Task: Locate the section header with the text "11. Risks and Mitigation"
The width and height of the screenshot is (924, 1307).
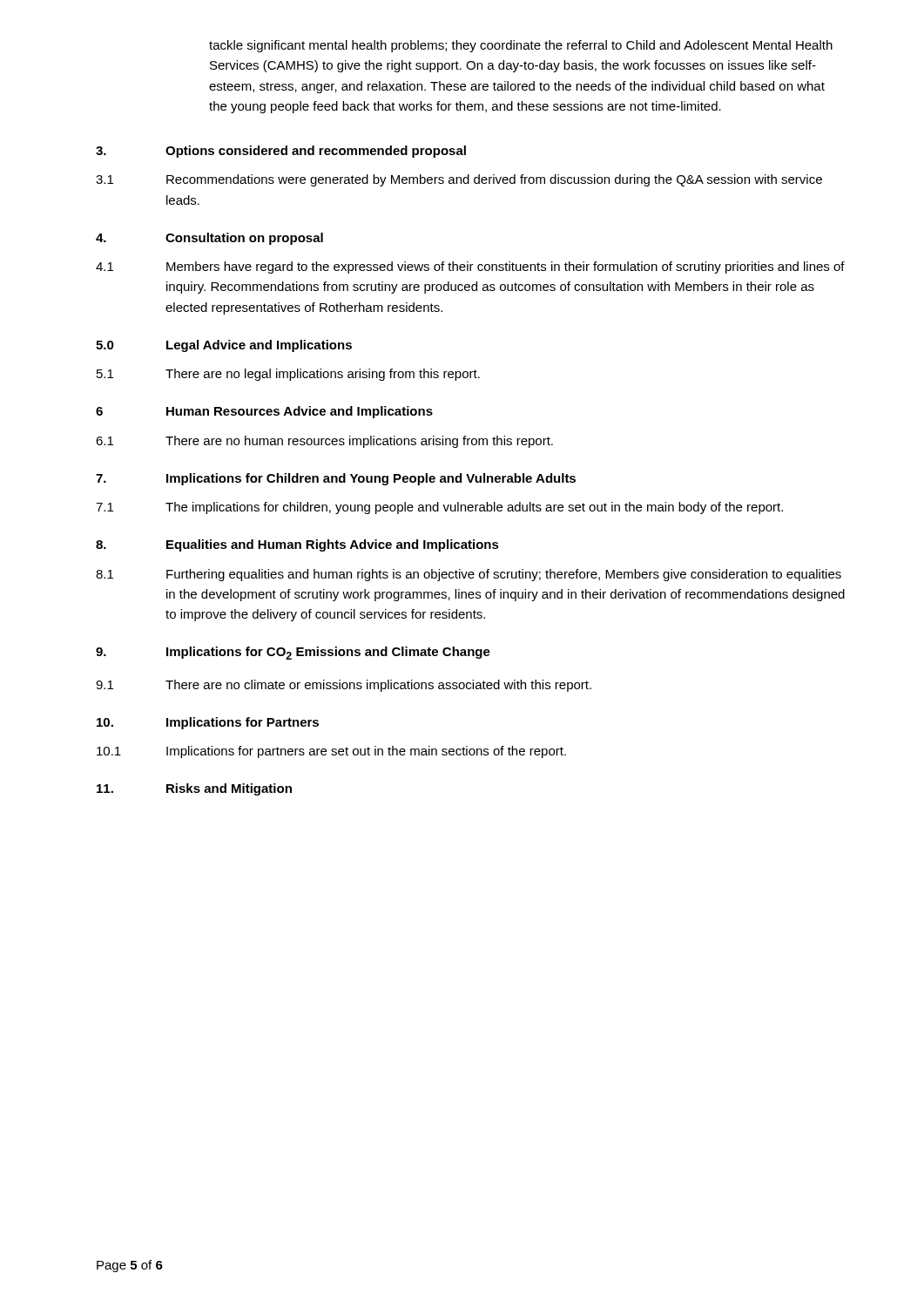Action: 194,789
